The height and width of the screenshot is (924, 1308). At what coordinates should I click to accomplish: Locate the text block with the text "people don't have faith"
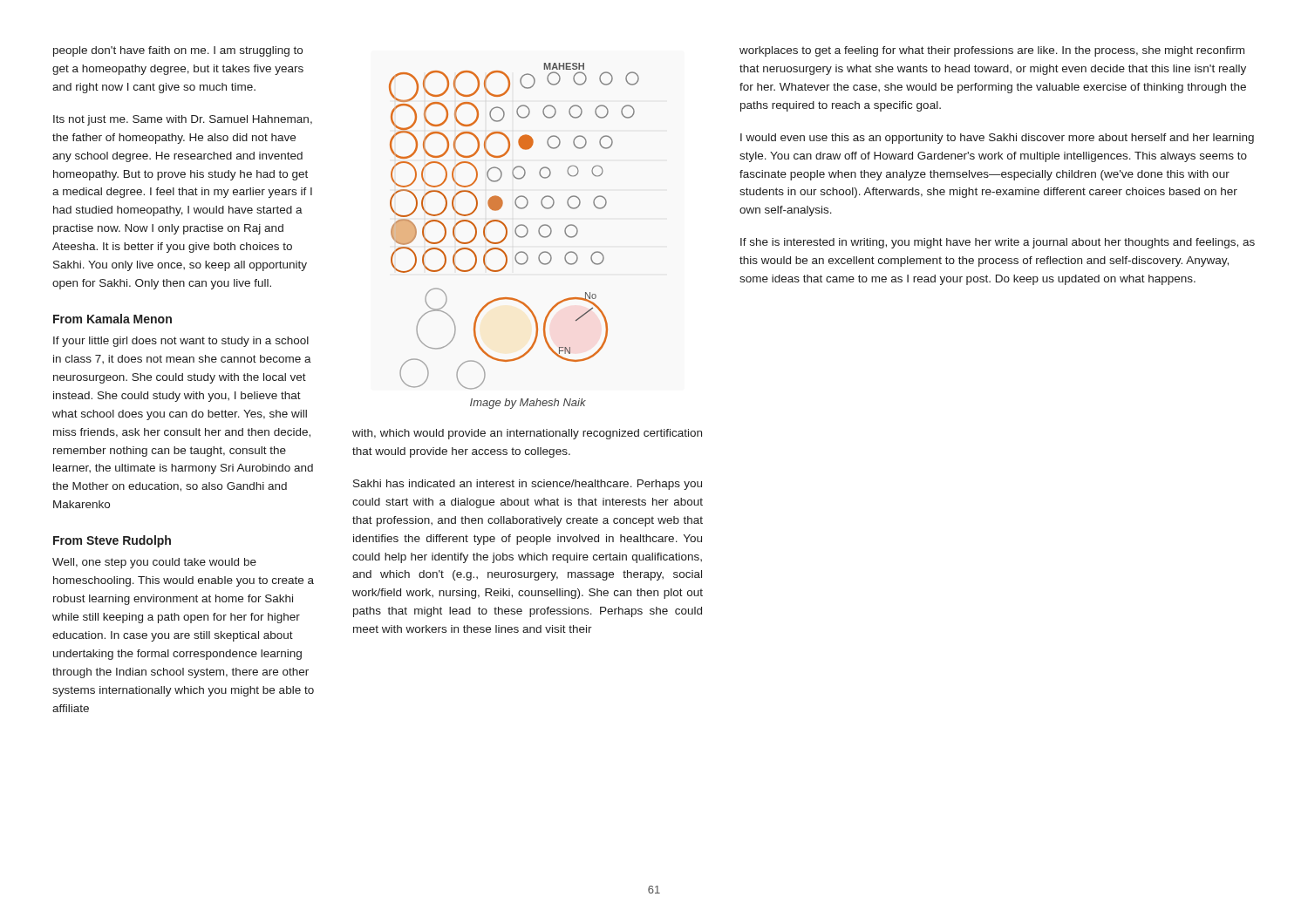[x=178, y=68]
